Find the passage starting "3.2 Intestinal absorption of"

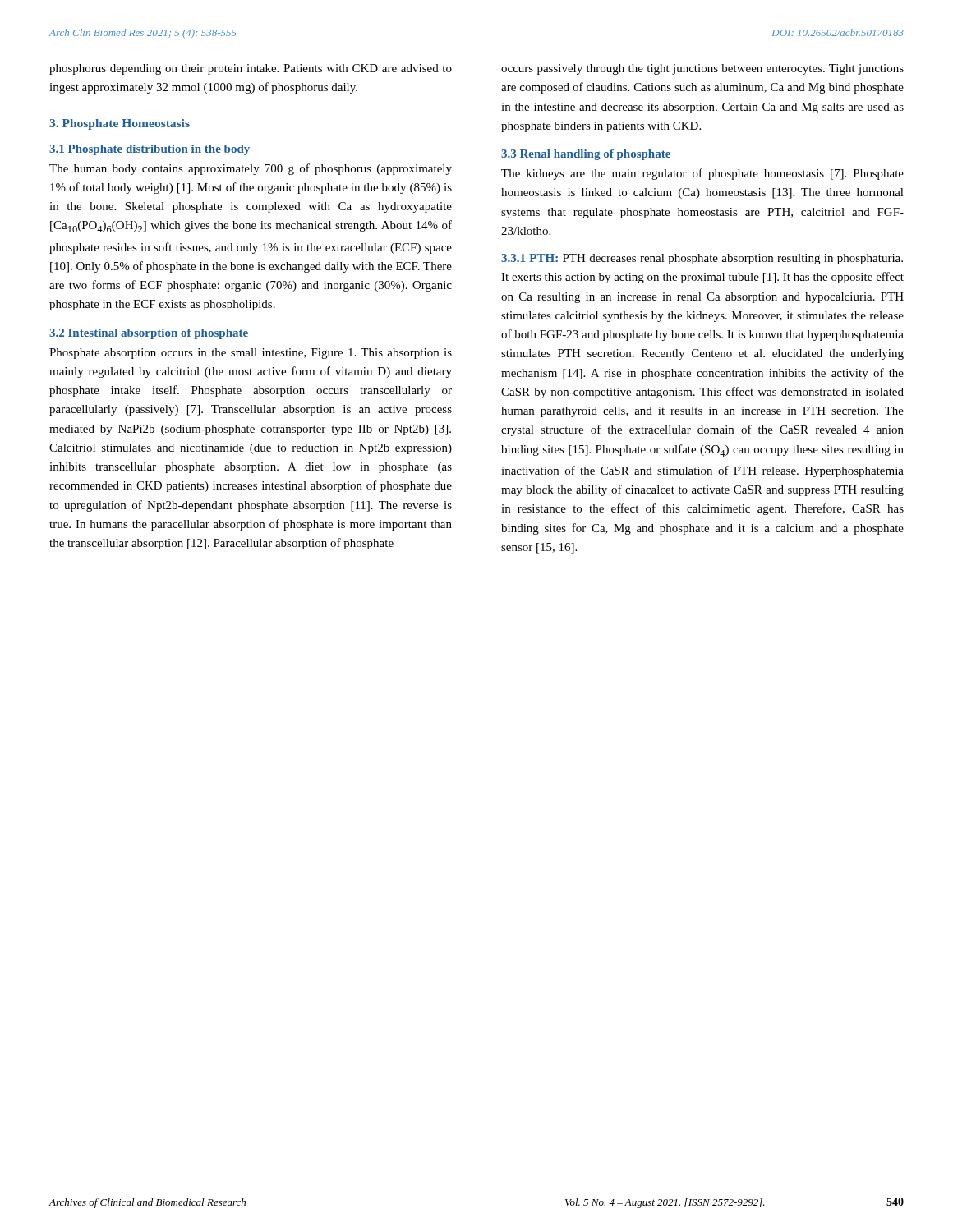[x=149, y=332]
